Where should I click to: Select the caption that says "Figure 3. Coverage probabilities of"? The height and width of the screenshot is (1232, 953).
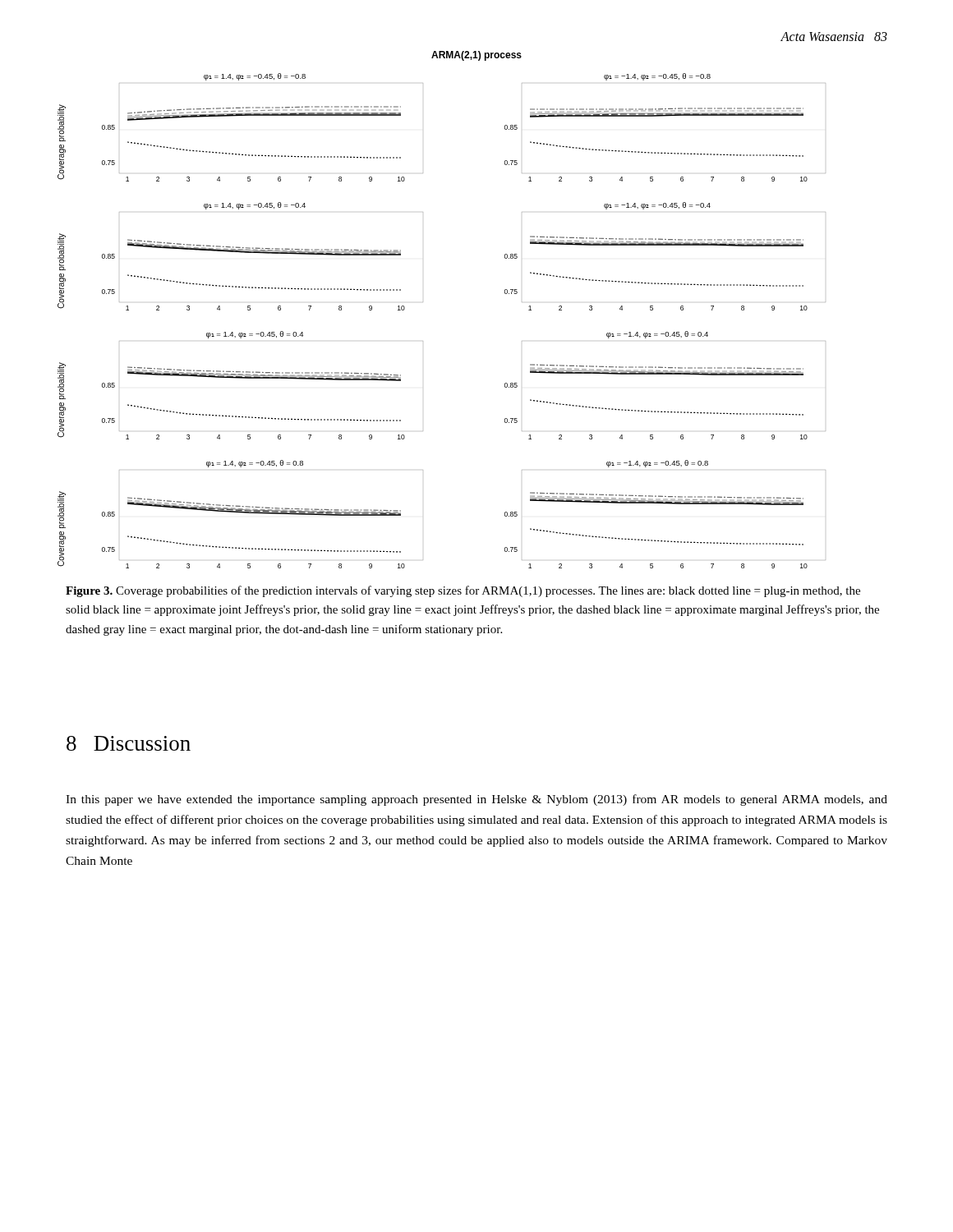[x=473, y=610]
